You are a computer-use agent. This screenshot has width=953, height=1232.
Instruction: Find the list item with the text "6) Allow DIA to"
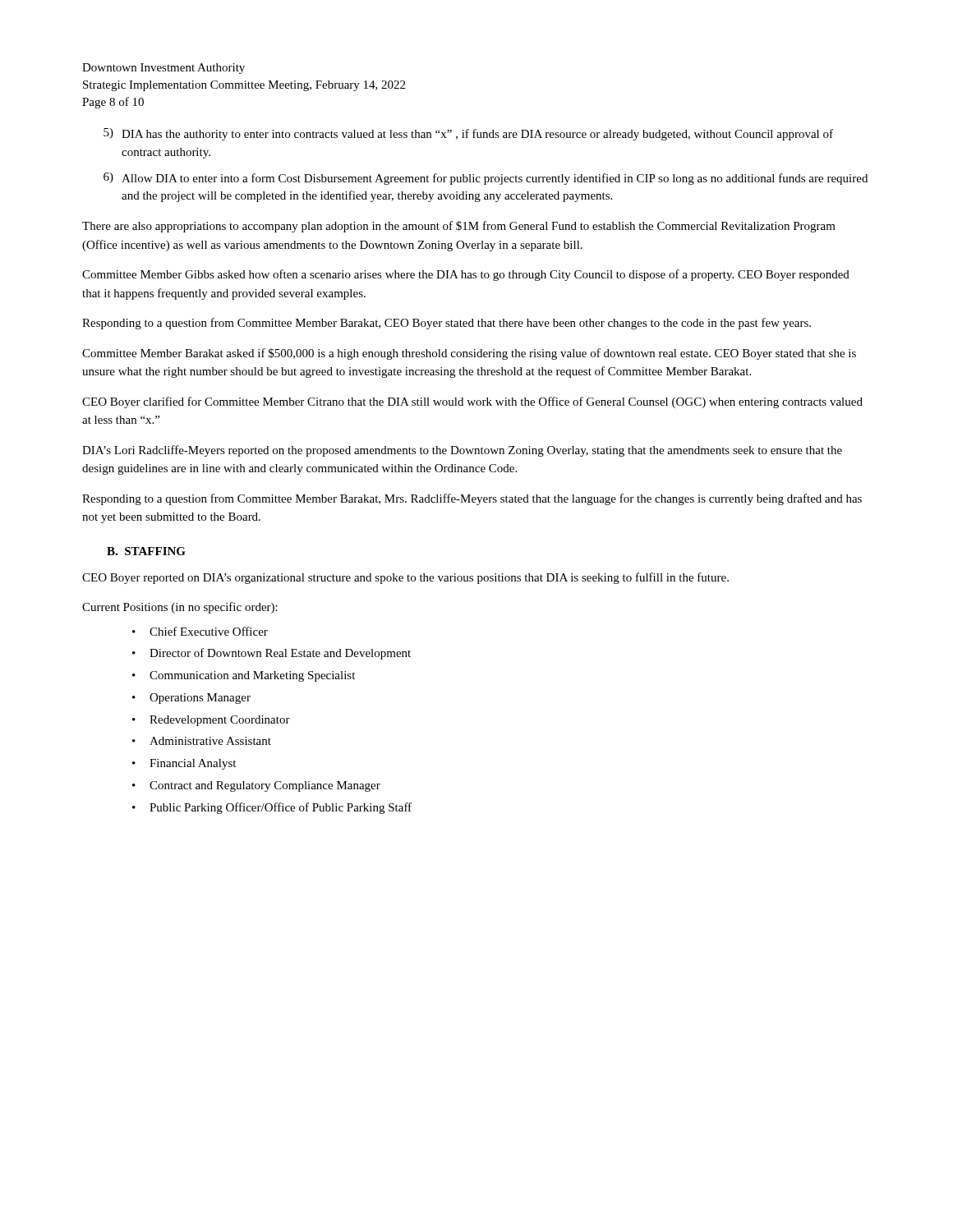click(x=476, y=188)
